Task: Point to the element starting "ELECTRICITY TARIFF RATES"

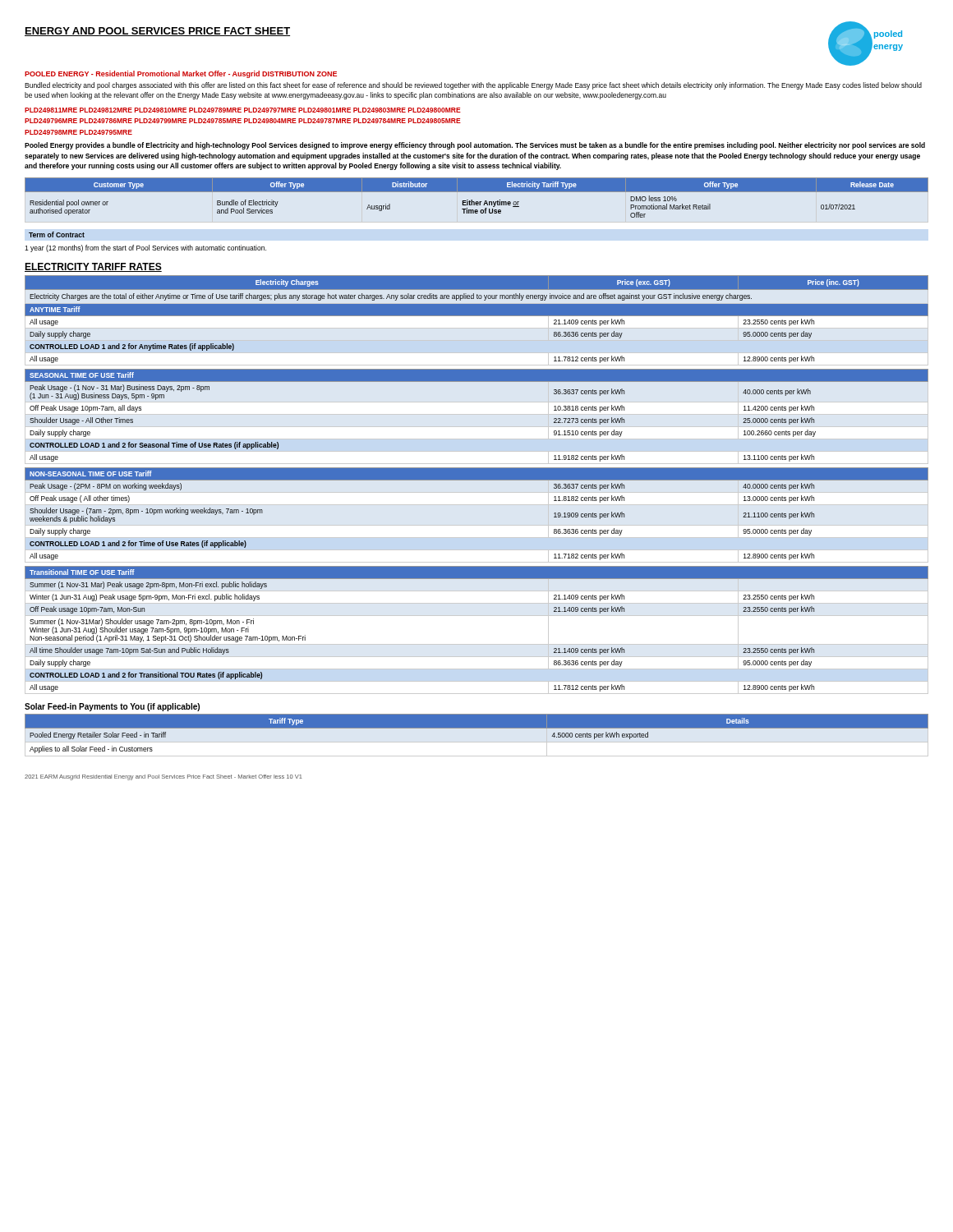Action: 93,267
